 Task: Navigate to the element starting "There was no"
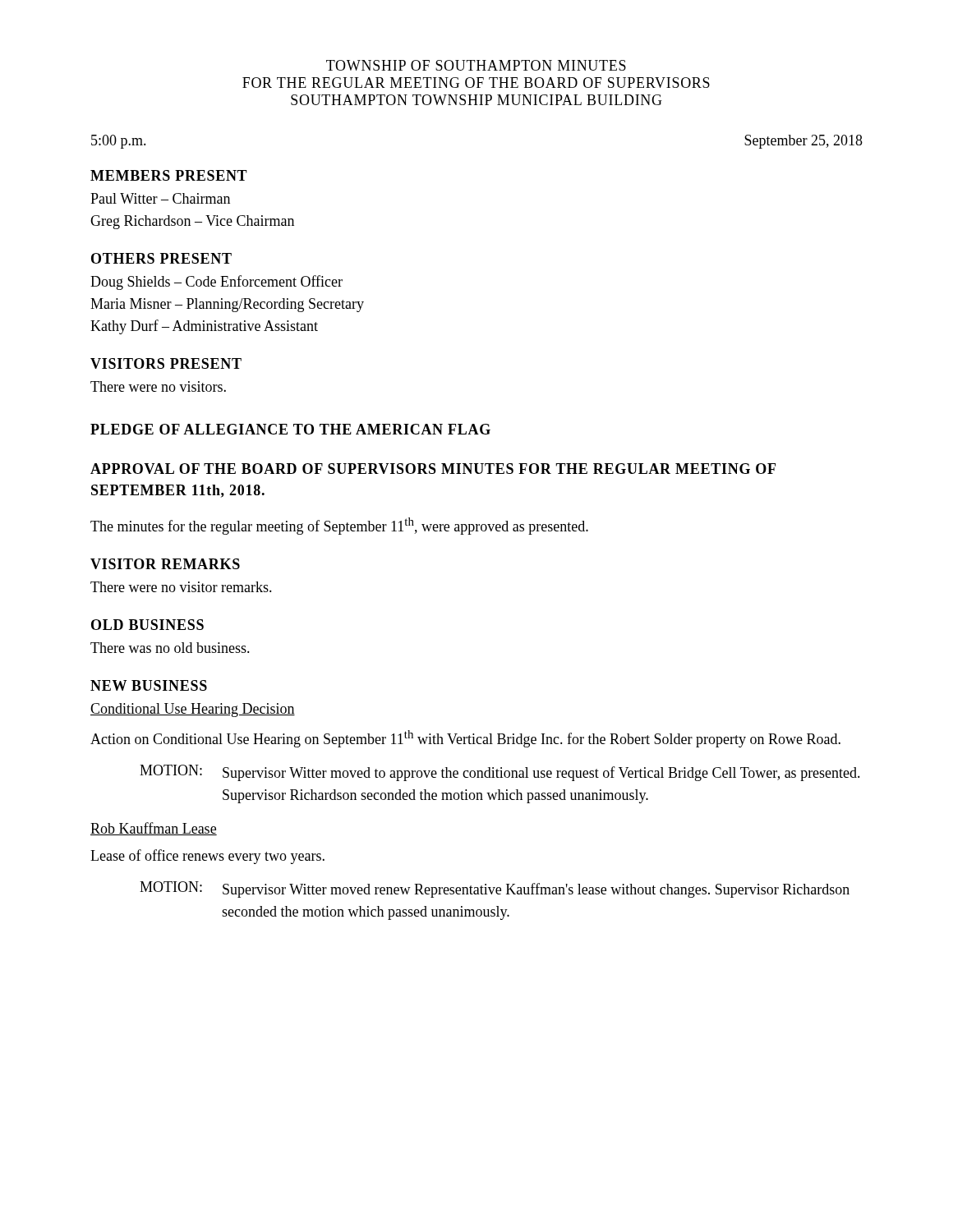(170, 648)
